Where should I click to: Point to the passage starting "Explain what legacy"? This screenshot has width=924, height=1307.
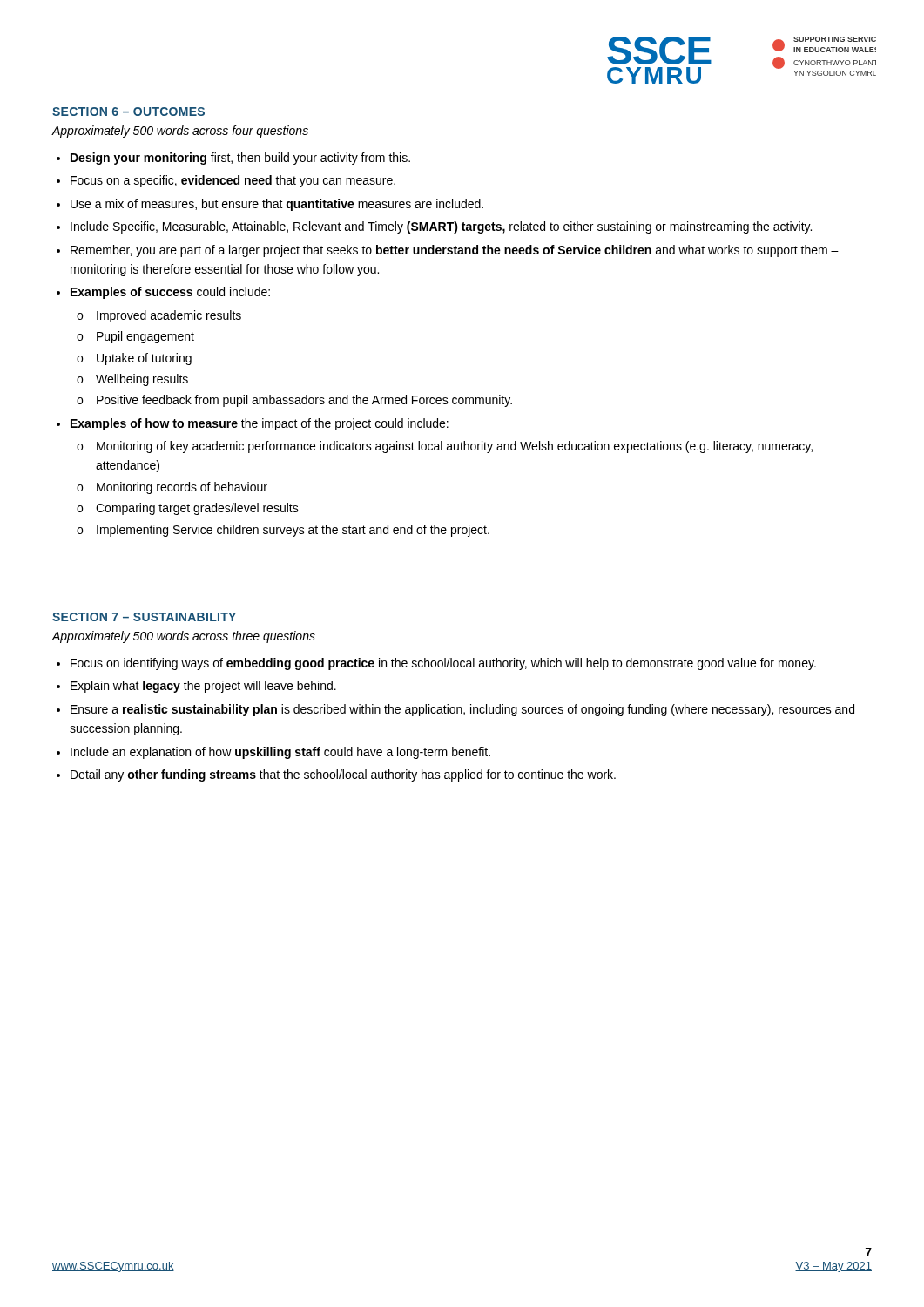(x=203, y=686)
